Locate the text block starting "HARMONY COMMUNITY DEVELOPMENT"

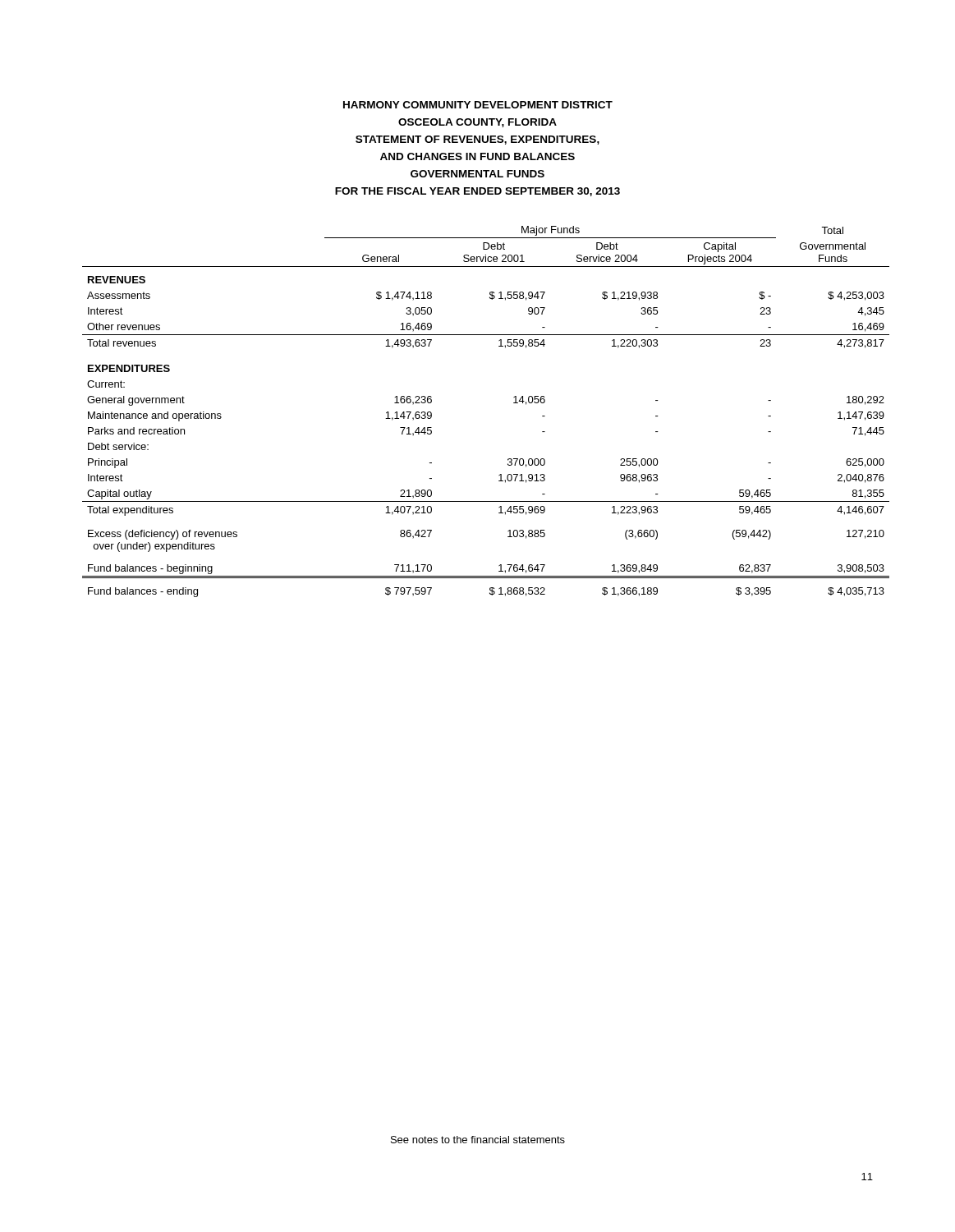478,149
